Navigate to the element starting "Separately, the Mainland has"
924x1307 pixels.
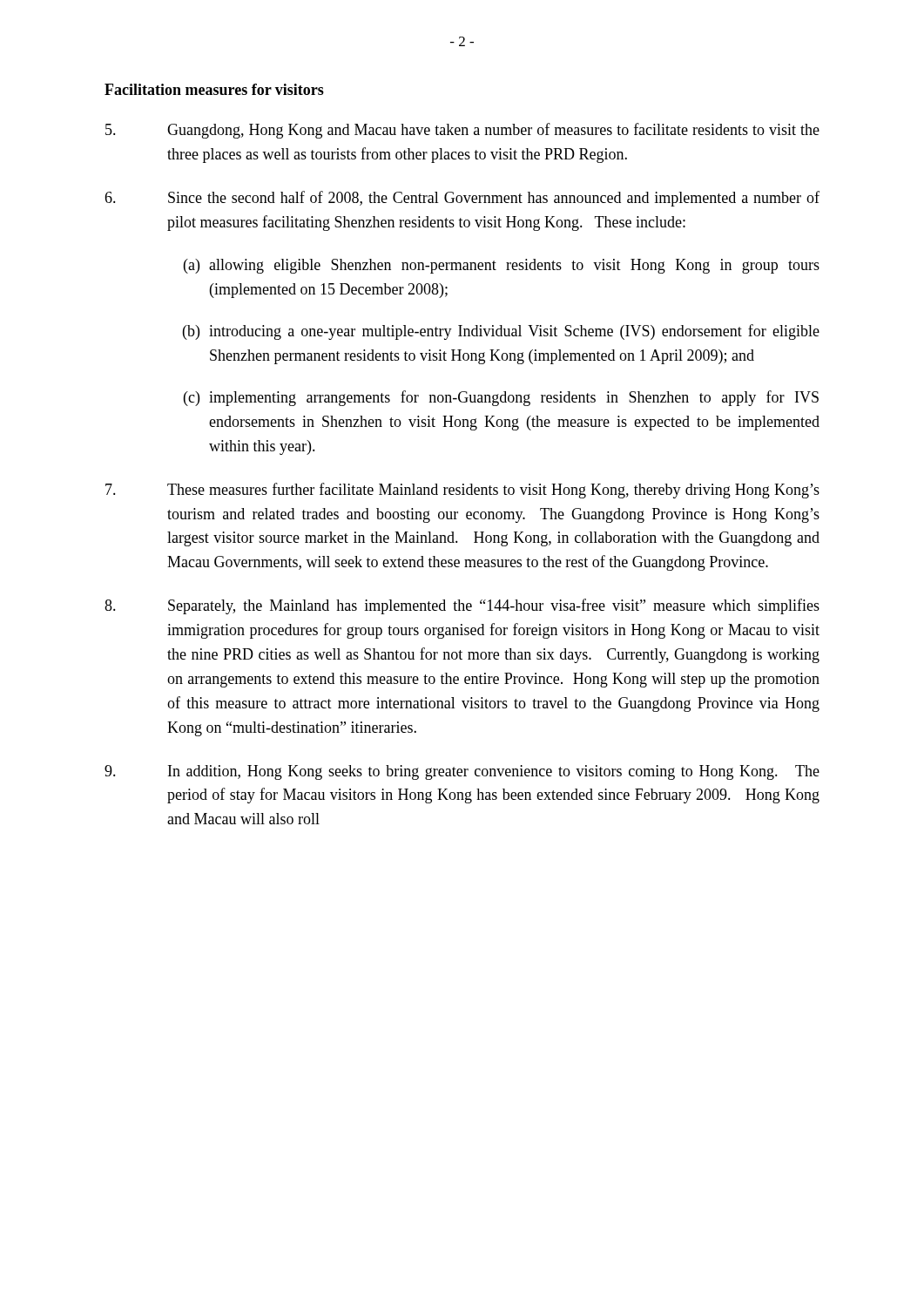pyautogui.click(x=462, y=667)
